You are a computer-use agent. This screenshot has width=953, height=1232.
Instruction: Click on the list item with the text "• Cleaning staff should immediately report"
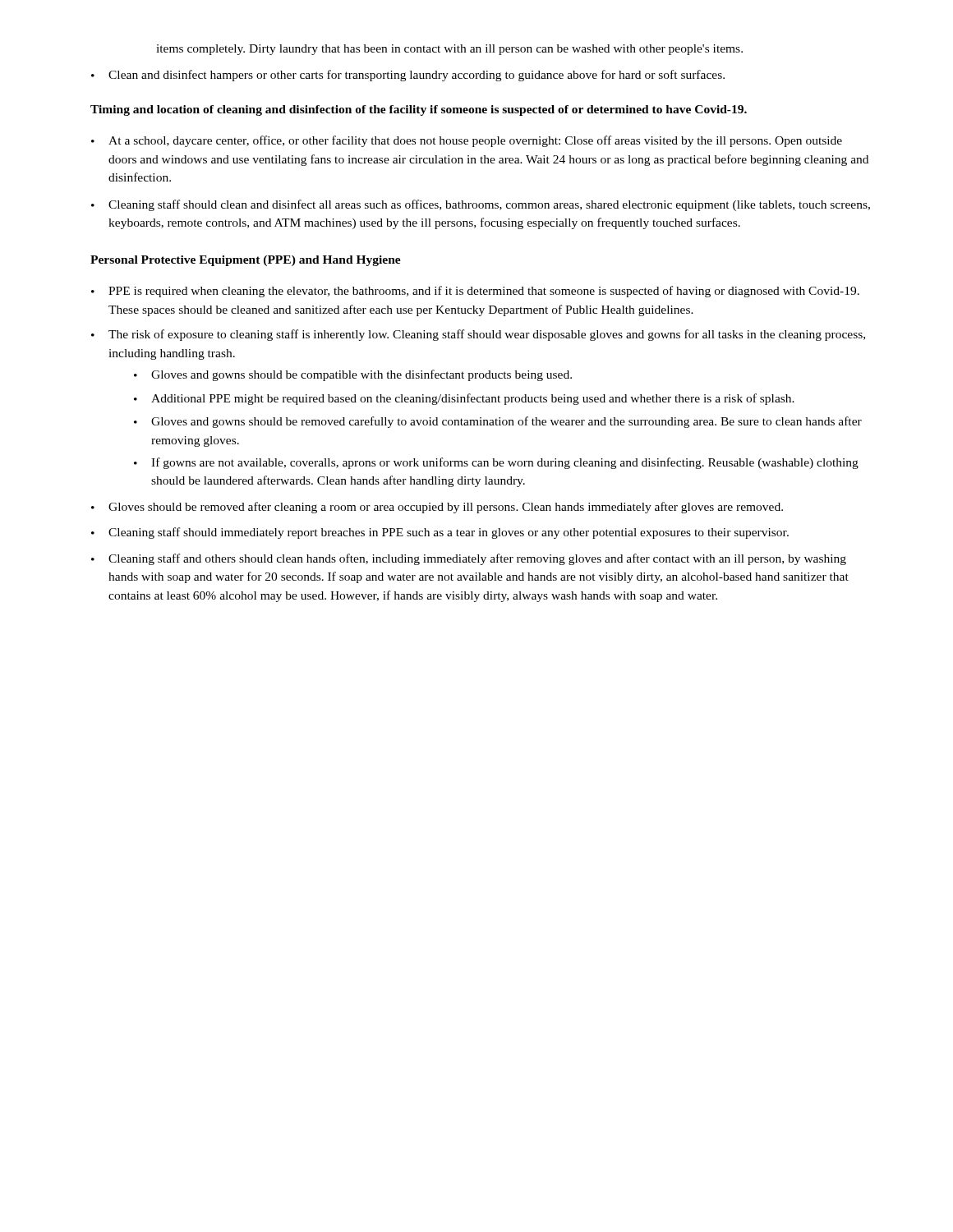click(481, 533)
